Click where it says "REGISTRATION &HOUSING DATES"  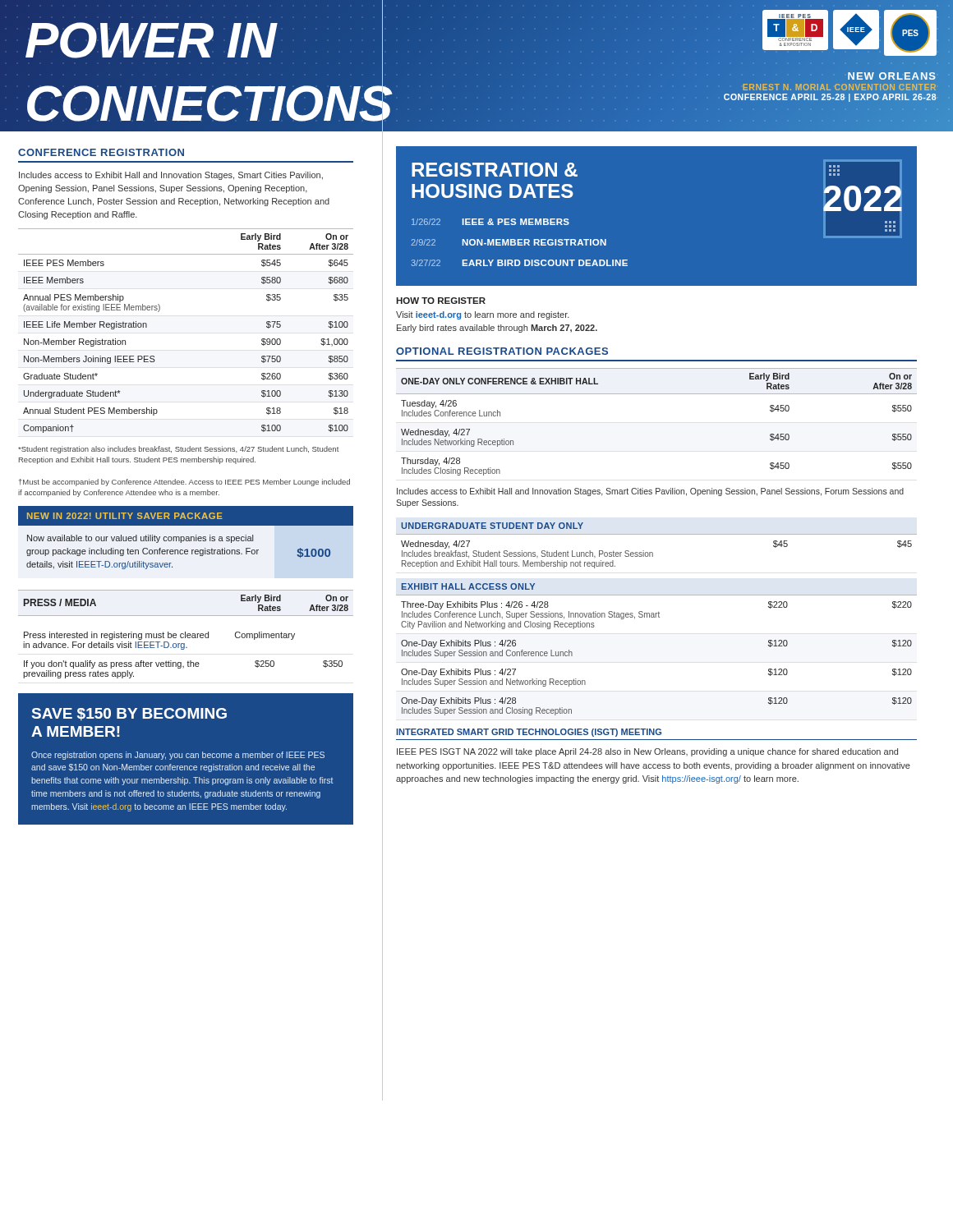494,181
